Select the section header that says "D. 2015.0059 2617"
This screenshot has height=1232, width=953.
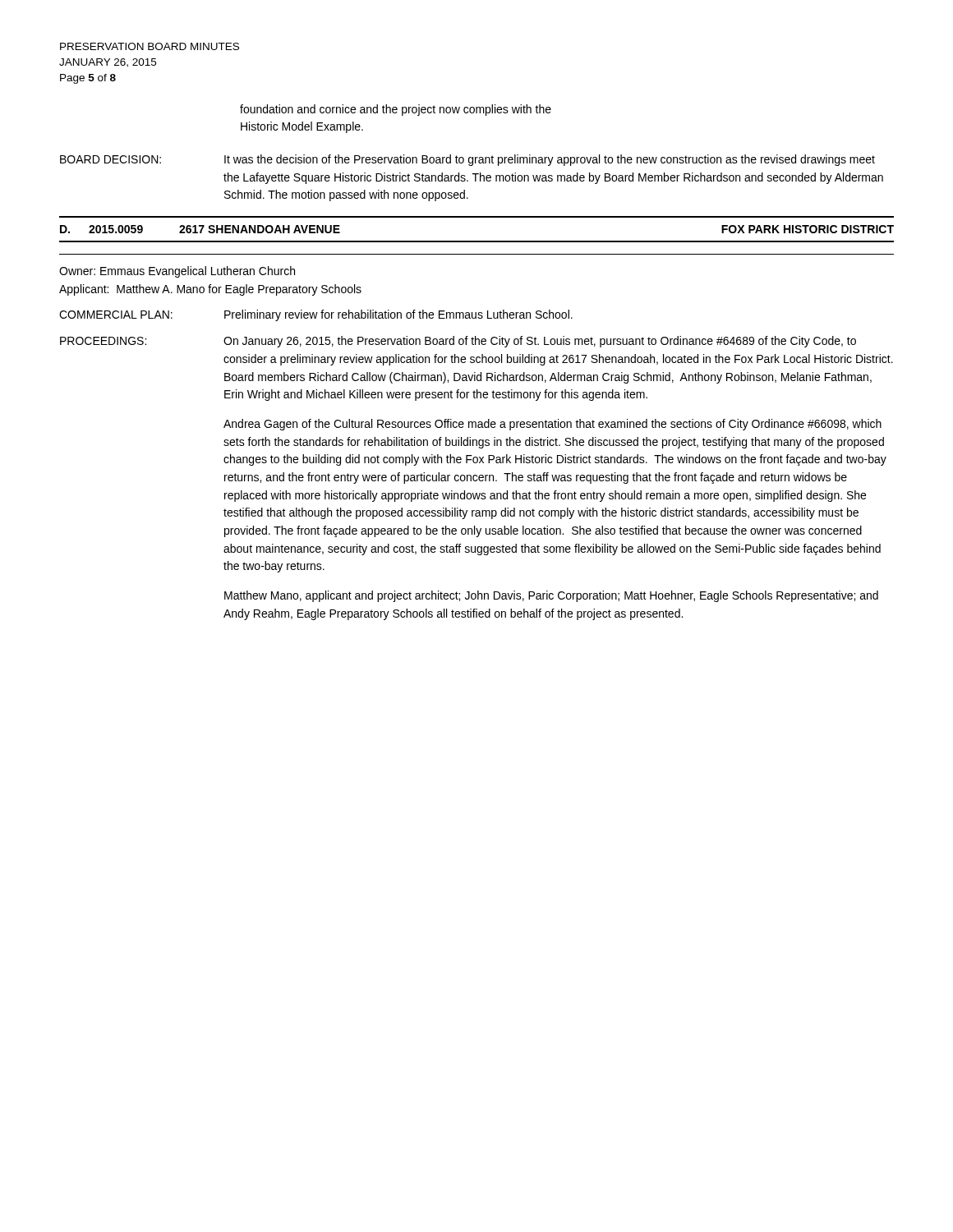pos(476,229)
